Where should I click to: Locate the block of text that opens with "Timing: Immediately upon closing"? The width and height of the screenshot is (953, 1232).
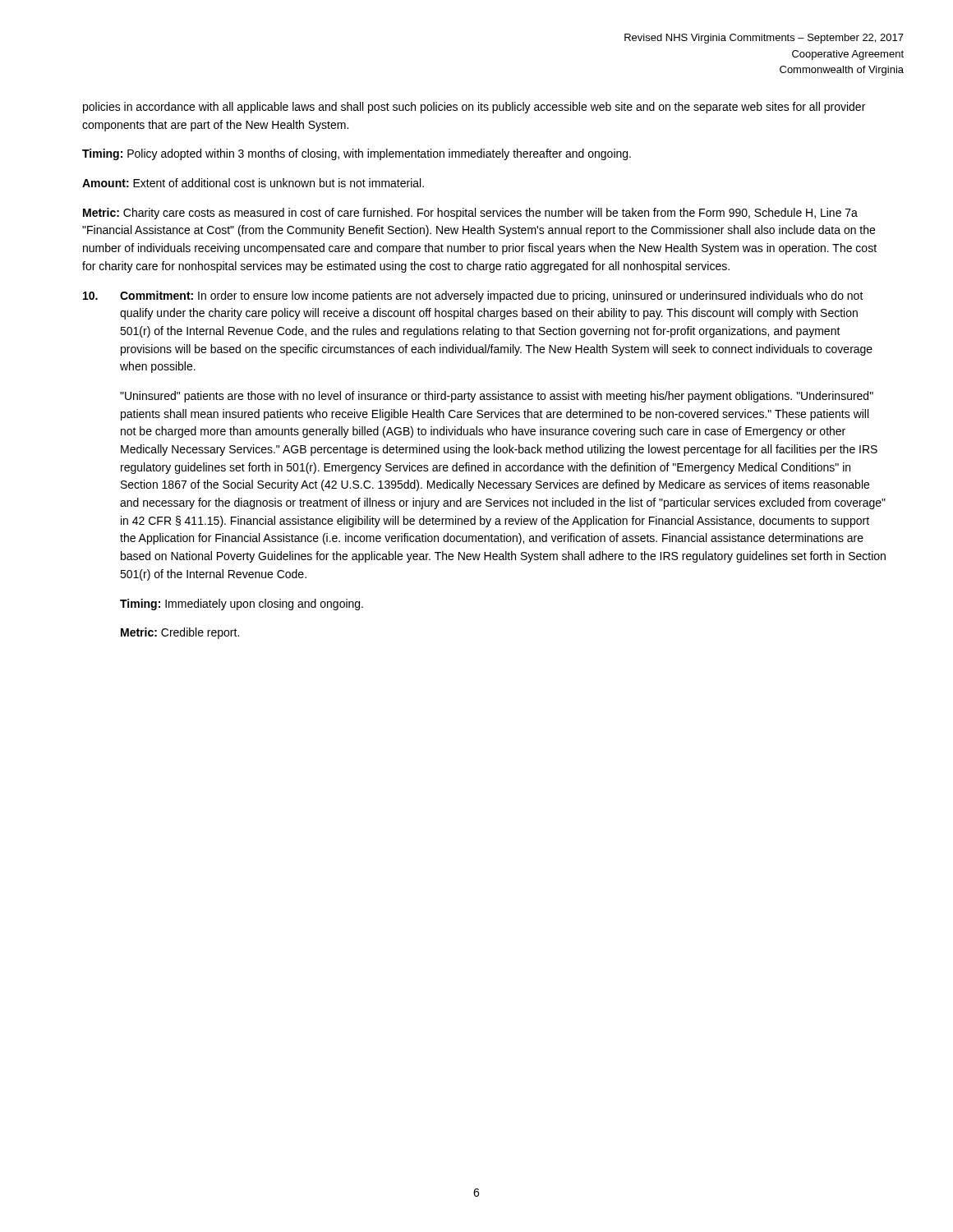pos(242,603)
